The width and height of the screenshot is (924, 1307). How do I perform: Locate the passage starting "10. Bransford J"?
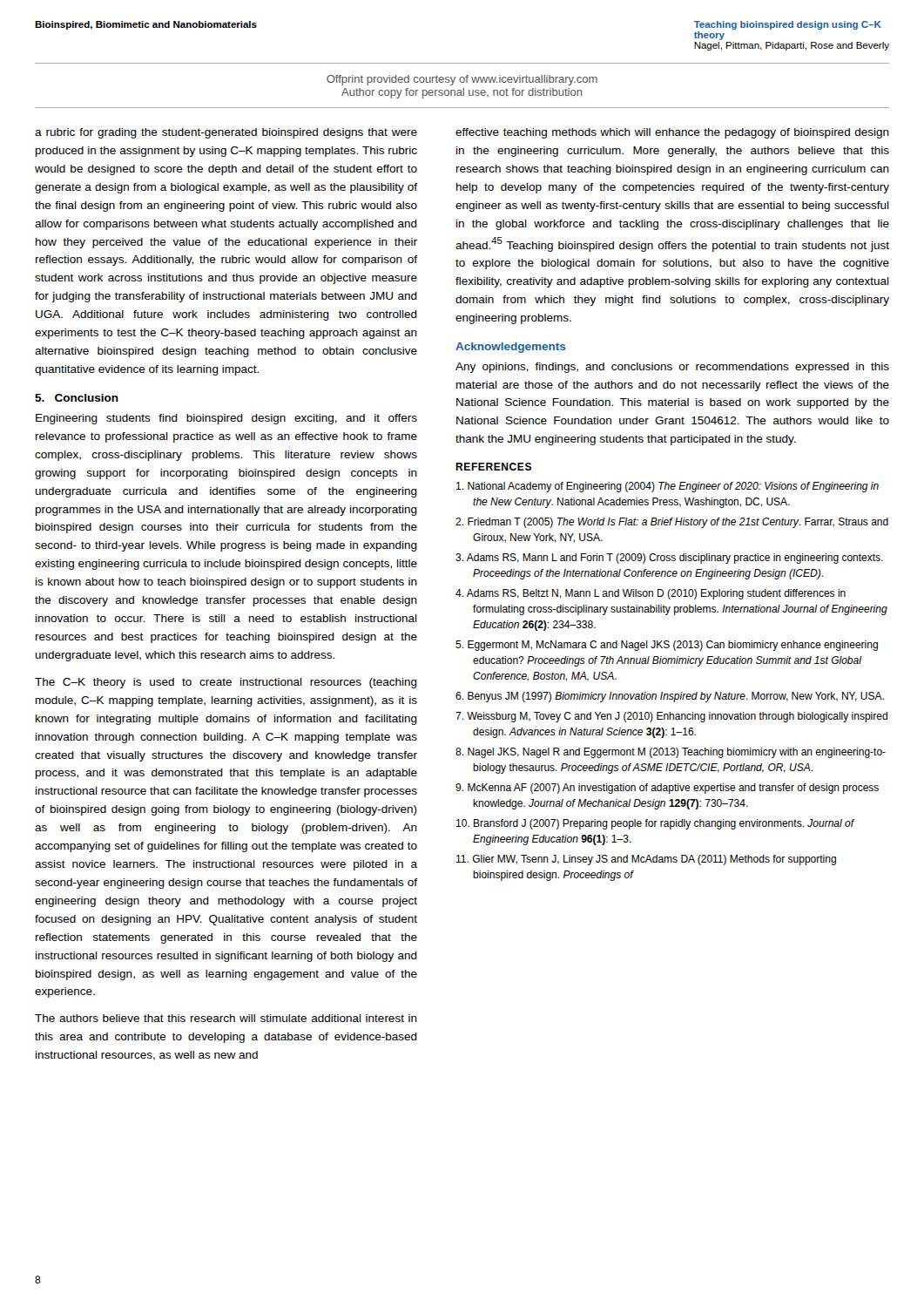[x=655, y=831]
